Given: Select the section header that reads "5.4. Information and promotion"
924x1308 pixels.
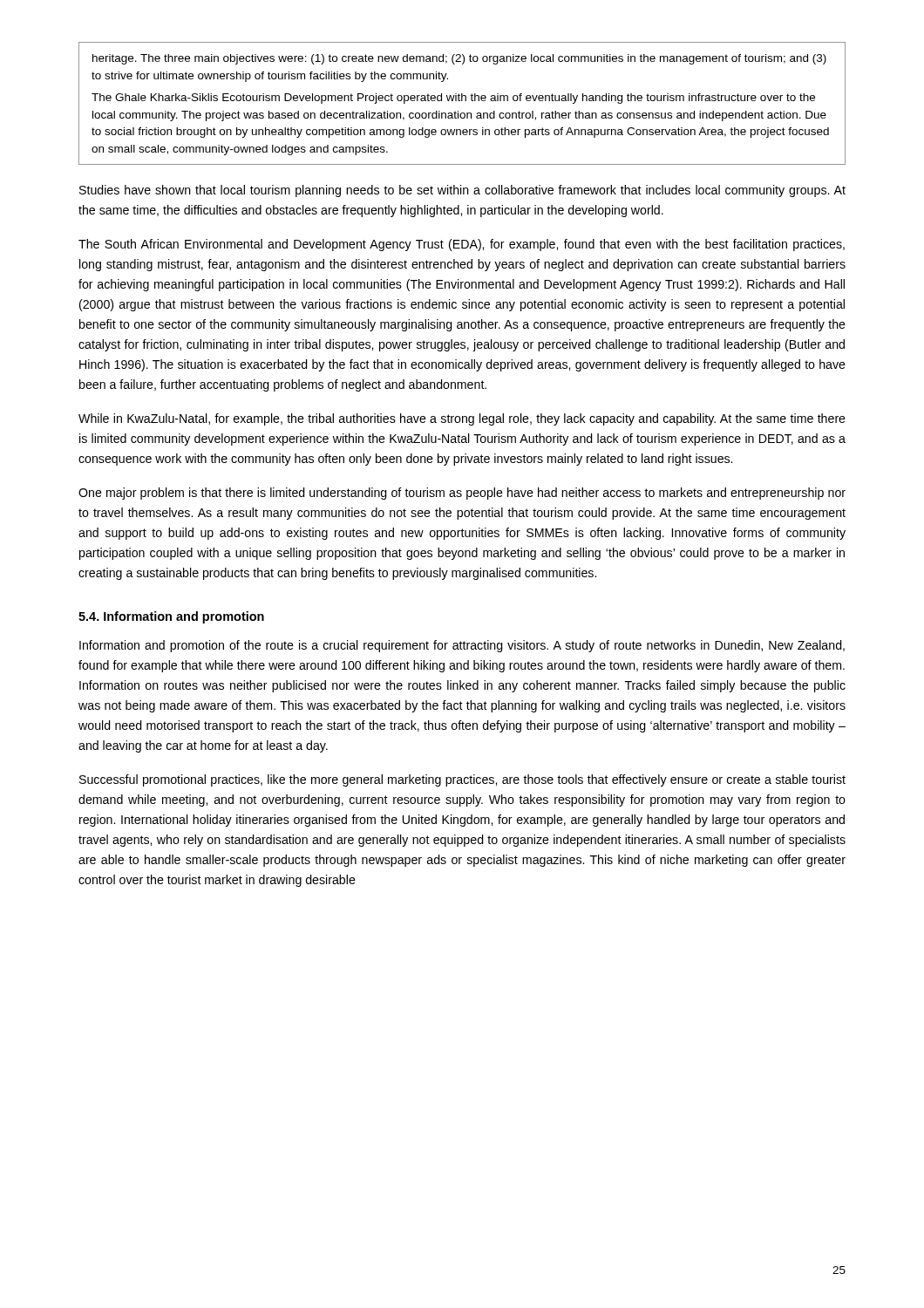Looking at the screenshot, I should pyautogui.click(x=171, y=617).
